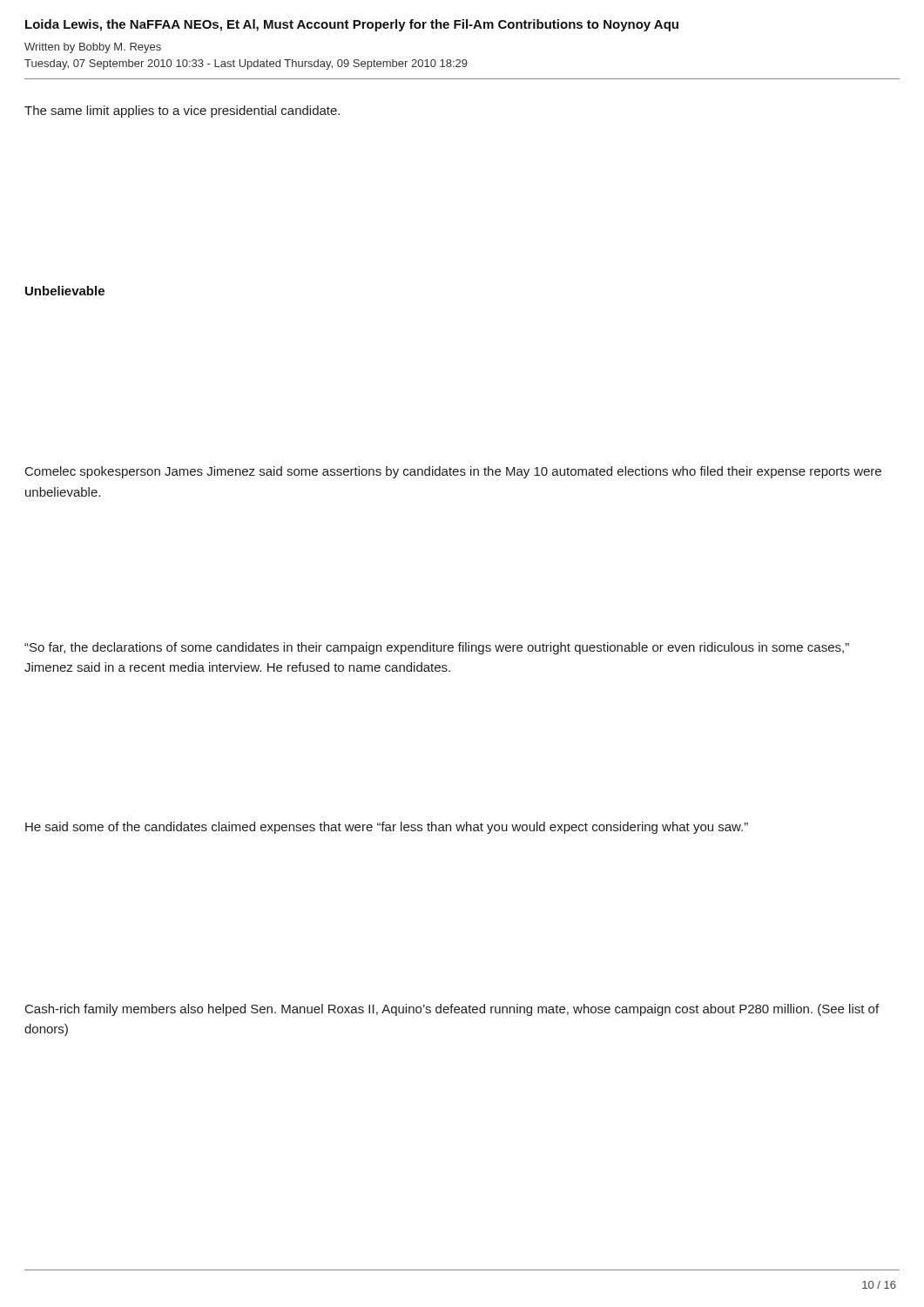This screenshot has width=924, height=1307.
Task: Select the text block containing "The same limit applies to a vice presidential"
Action: pyautogui.click(x=183, y=110)
